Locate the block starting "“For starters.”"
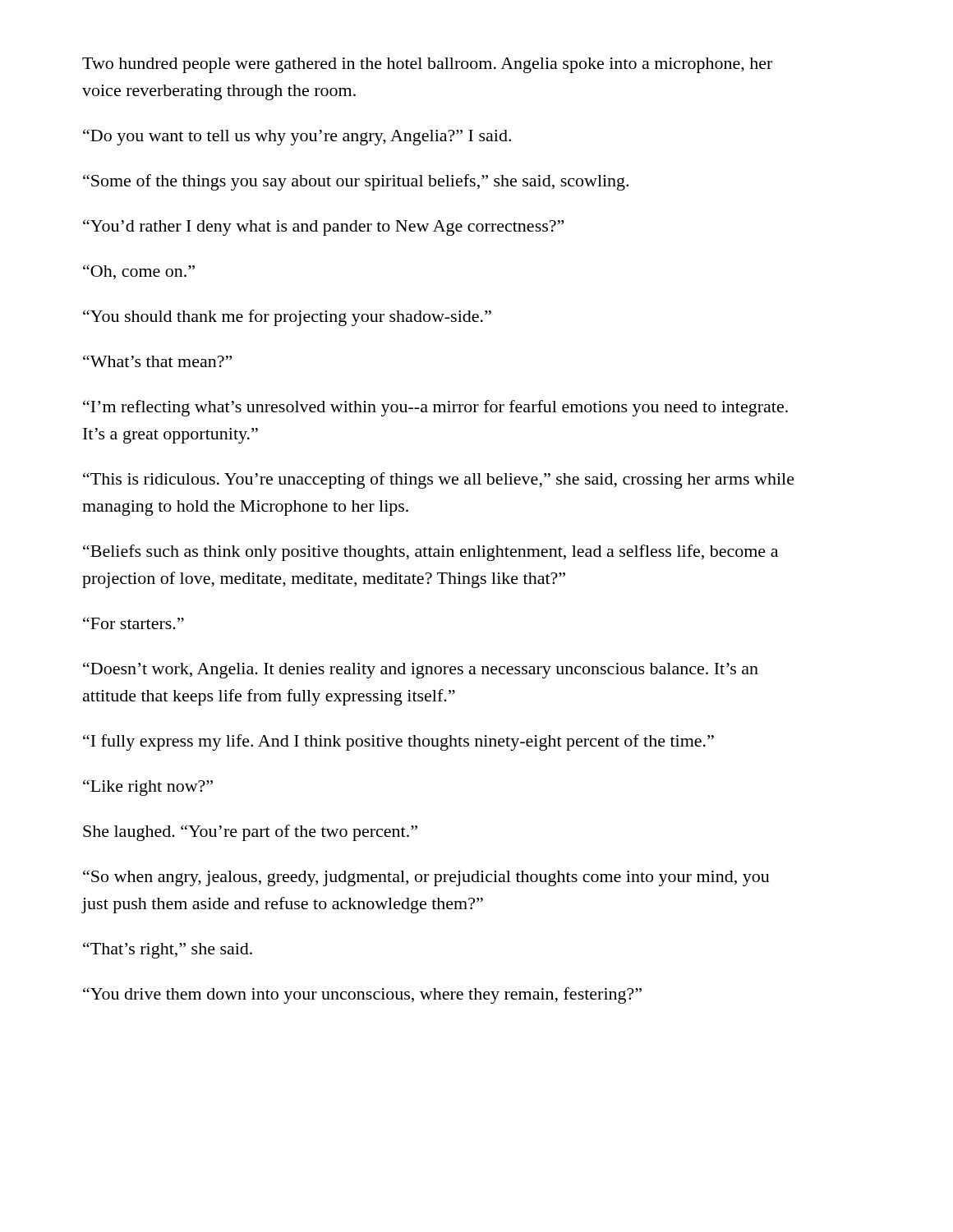This screenshot has width=953, height=1232. [133, 623]
